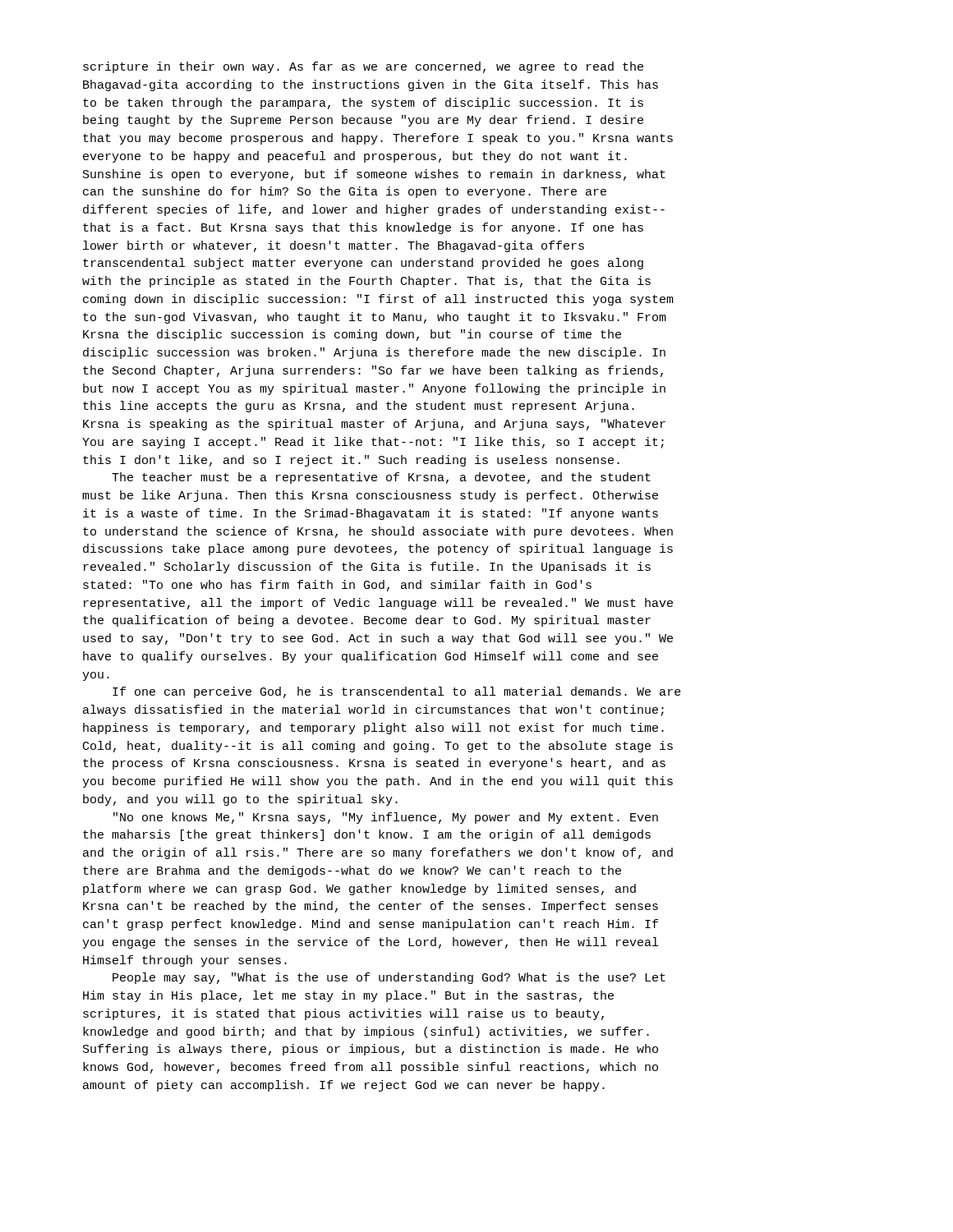Viewport: 953px width, 1232px height.
Task: Navigate to the passage starting "scripture in their own way. As far as"
Action: (382, 577)
